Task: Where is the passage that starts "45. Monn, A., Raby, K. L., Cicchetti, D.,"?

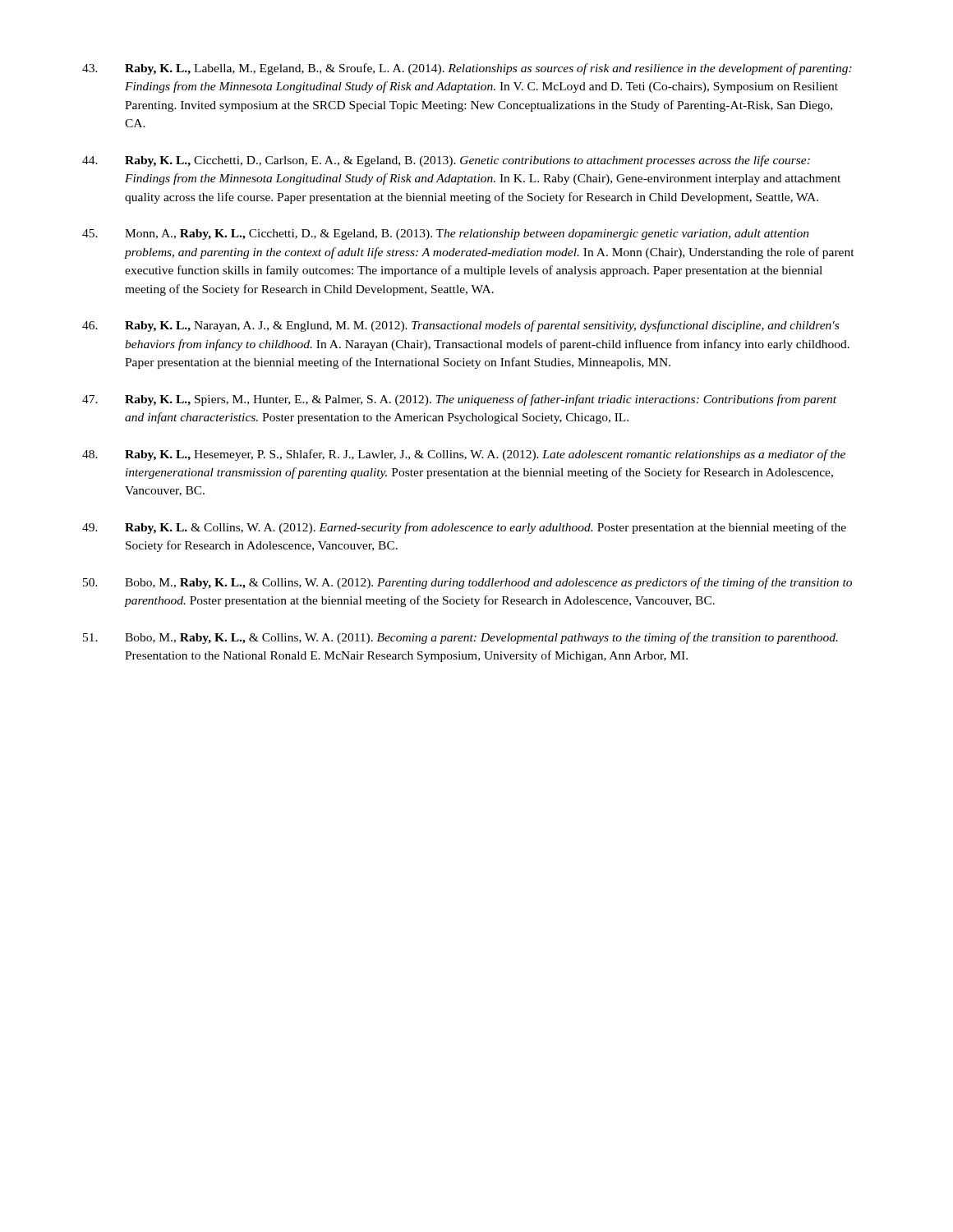Action: (x=468, y=261)
